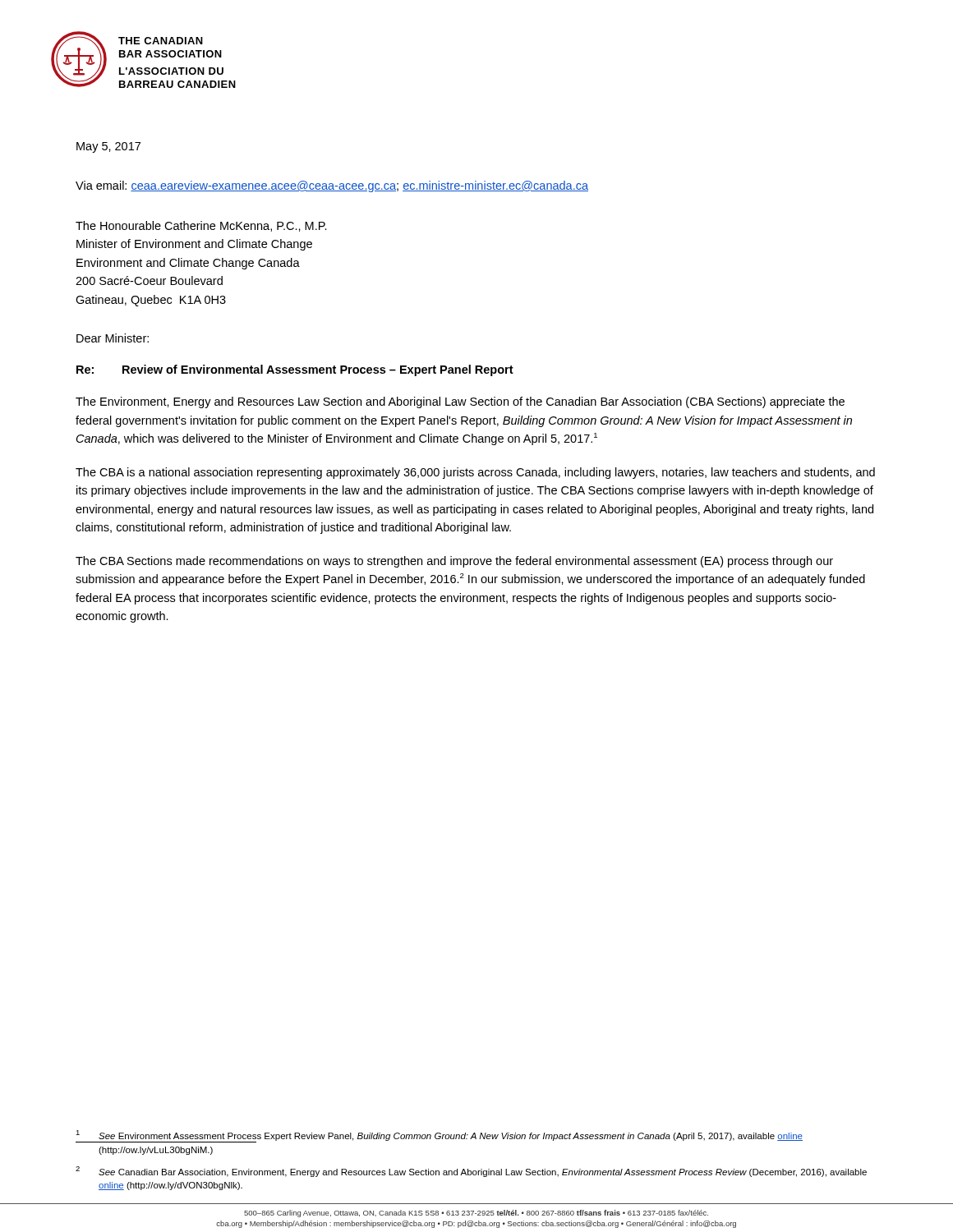
Task: Where is the passage that starts "The Honourable Catherine McKenna, P.C.,"?
Action: (202, 263)
